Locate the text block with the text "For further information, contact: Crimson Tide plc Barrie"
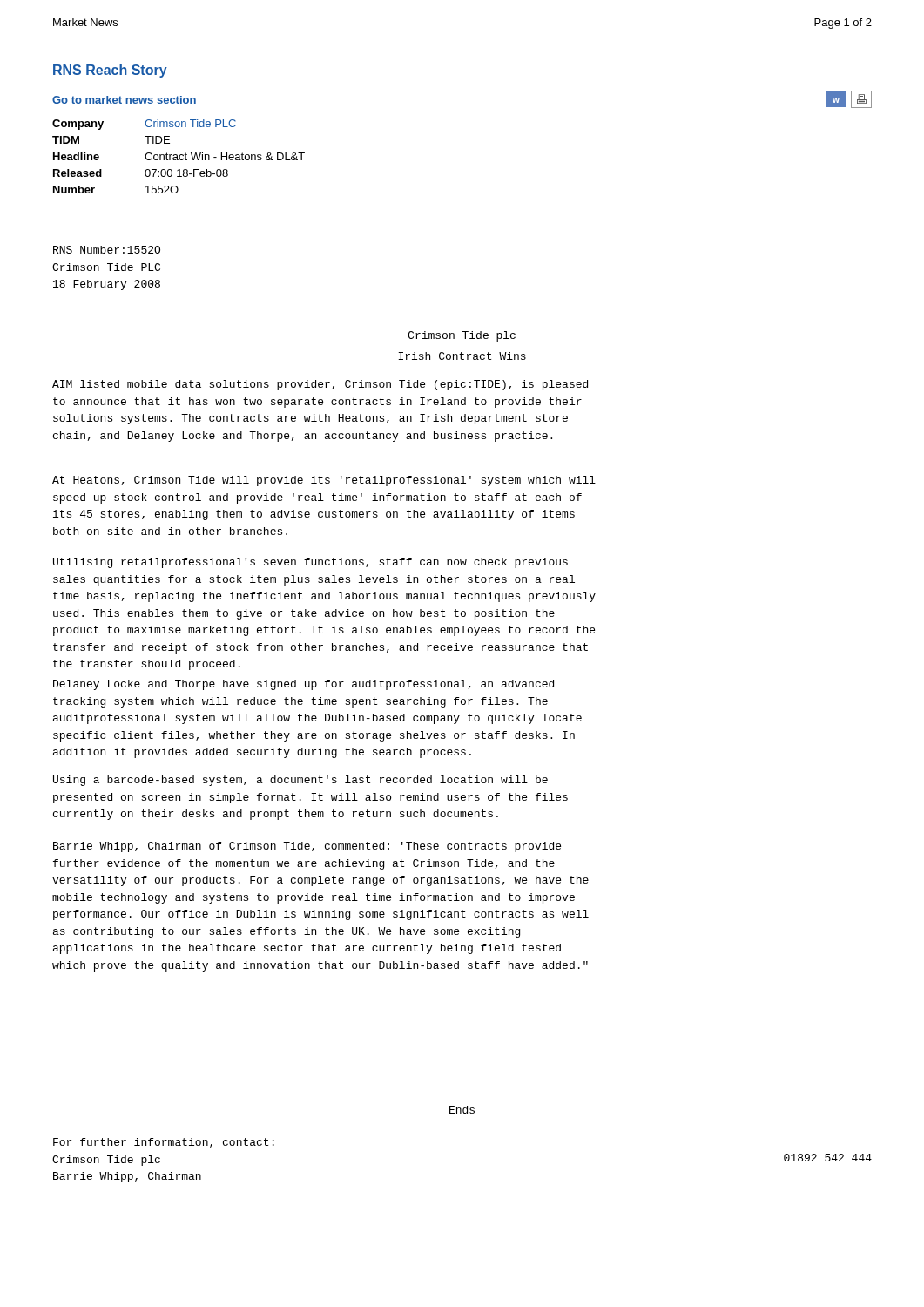 [164, 1143]
